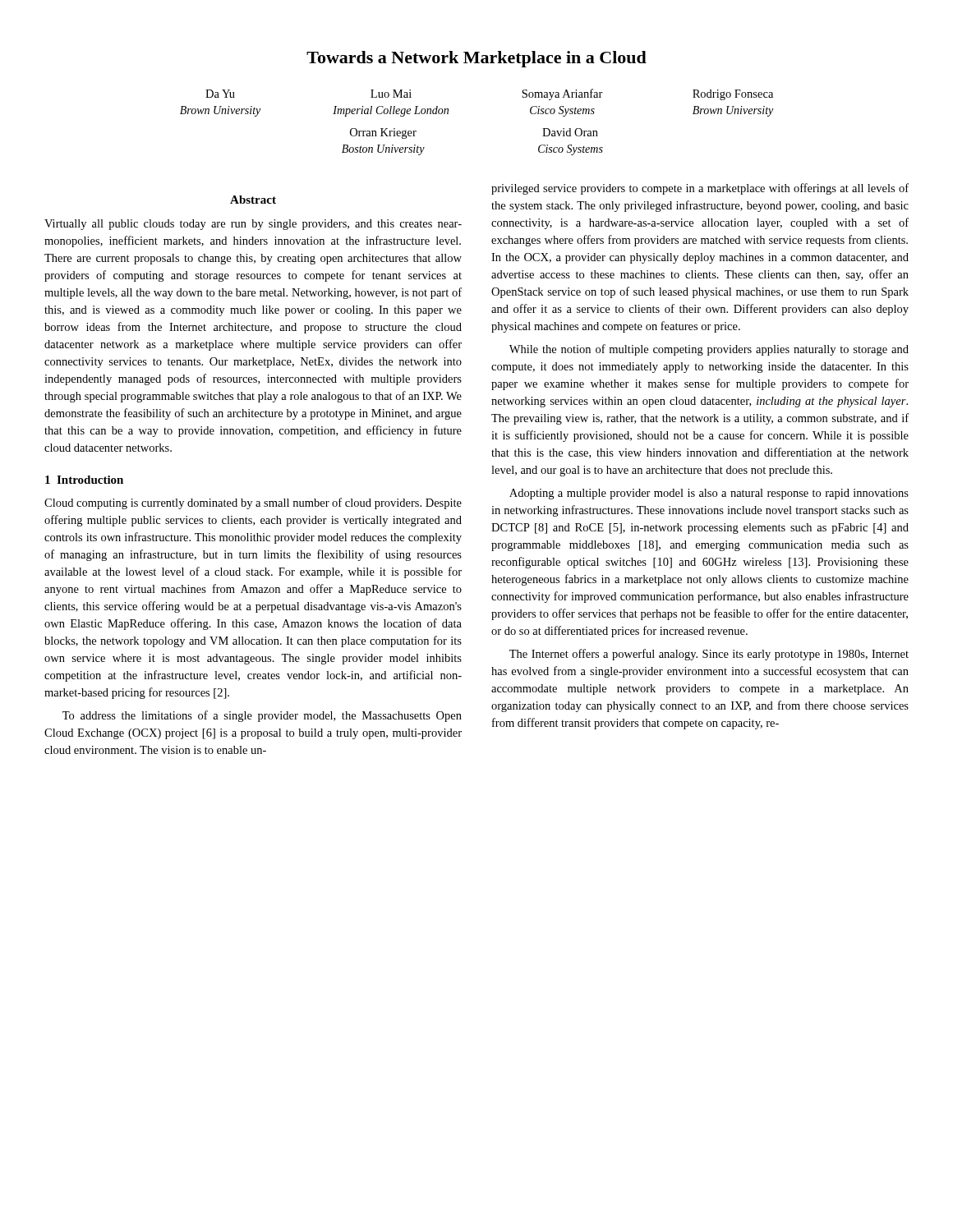Image resolution: width=953 pixels, height=1232 pixels.
Task: Point to the title beginning "Towards a Network Marketplace in"
Action: pyautogui.click(x=476, y=57)
